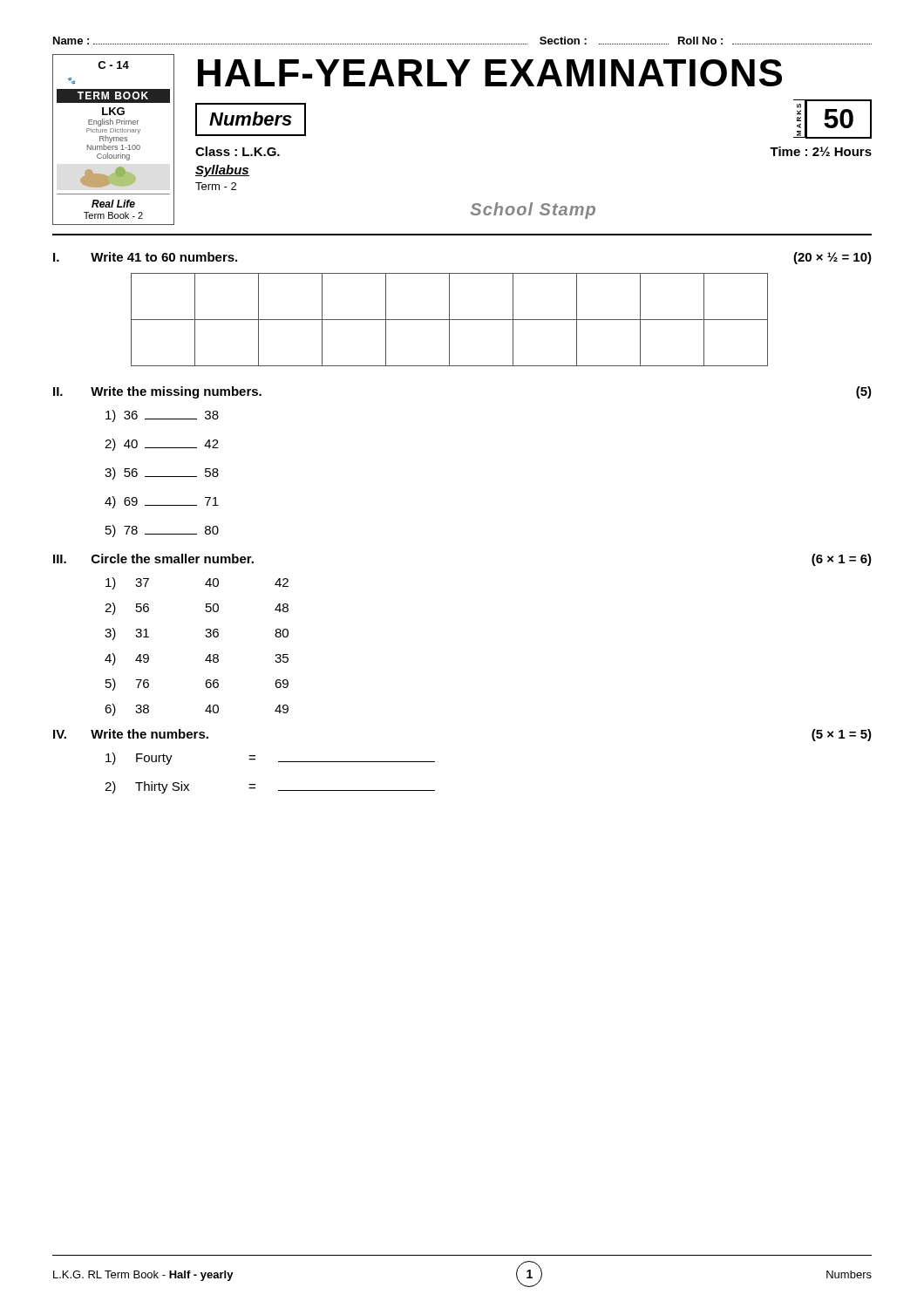The image size is (924, 1308).
Task: Click where it says "4) 494835"
Action: 224,658
